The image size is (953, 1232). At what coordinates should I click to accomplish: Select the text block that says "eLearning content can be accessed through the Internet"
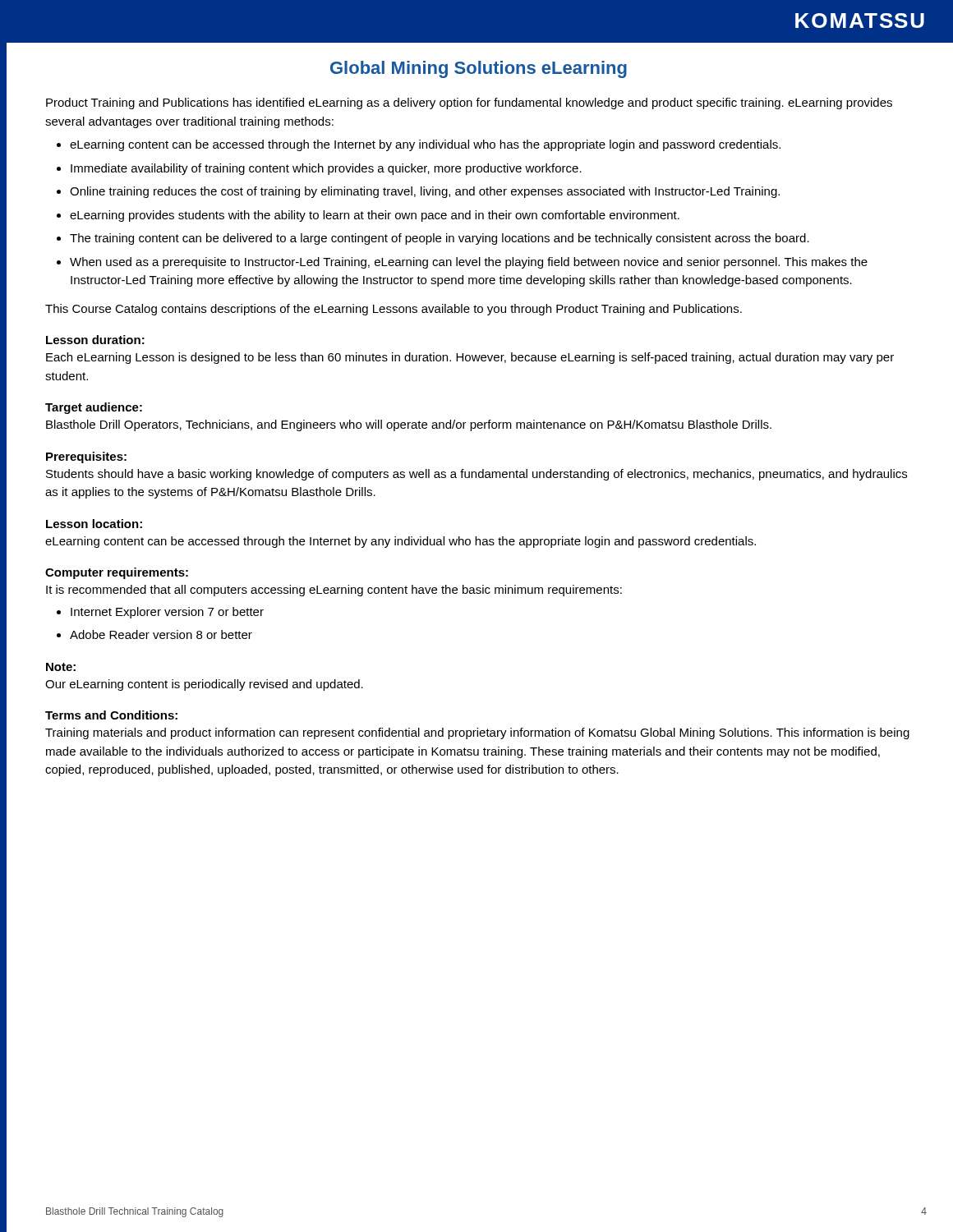click(x=401, y=540)
